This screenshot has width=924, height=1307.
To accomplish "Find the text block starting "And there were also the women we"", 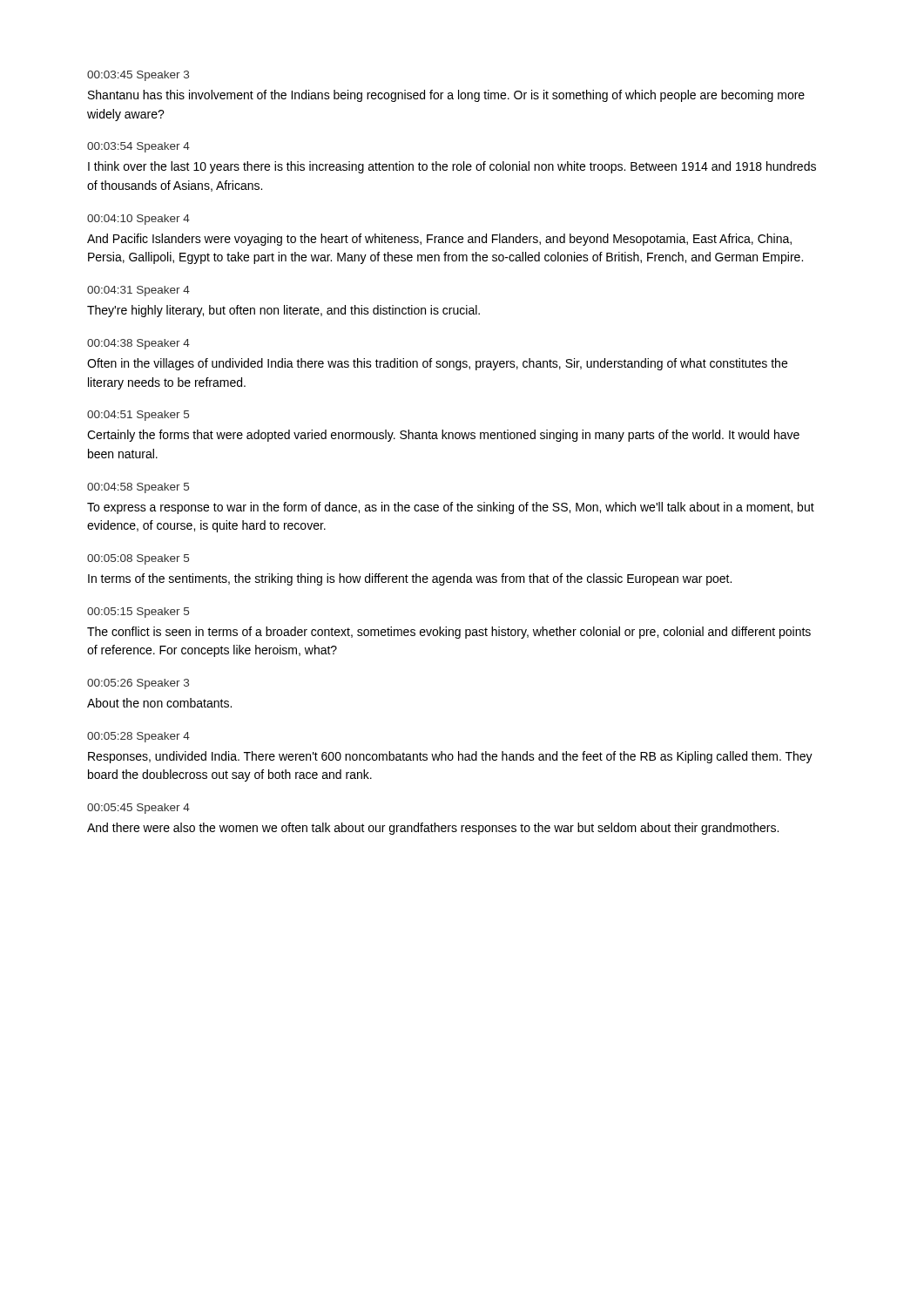I will (433, 828).
